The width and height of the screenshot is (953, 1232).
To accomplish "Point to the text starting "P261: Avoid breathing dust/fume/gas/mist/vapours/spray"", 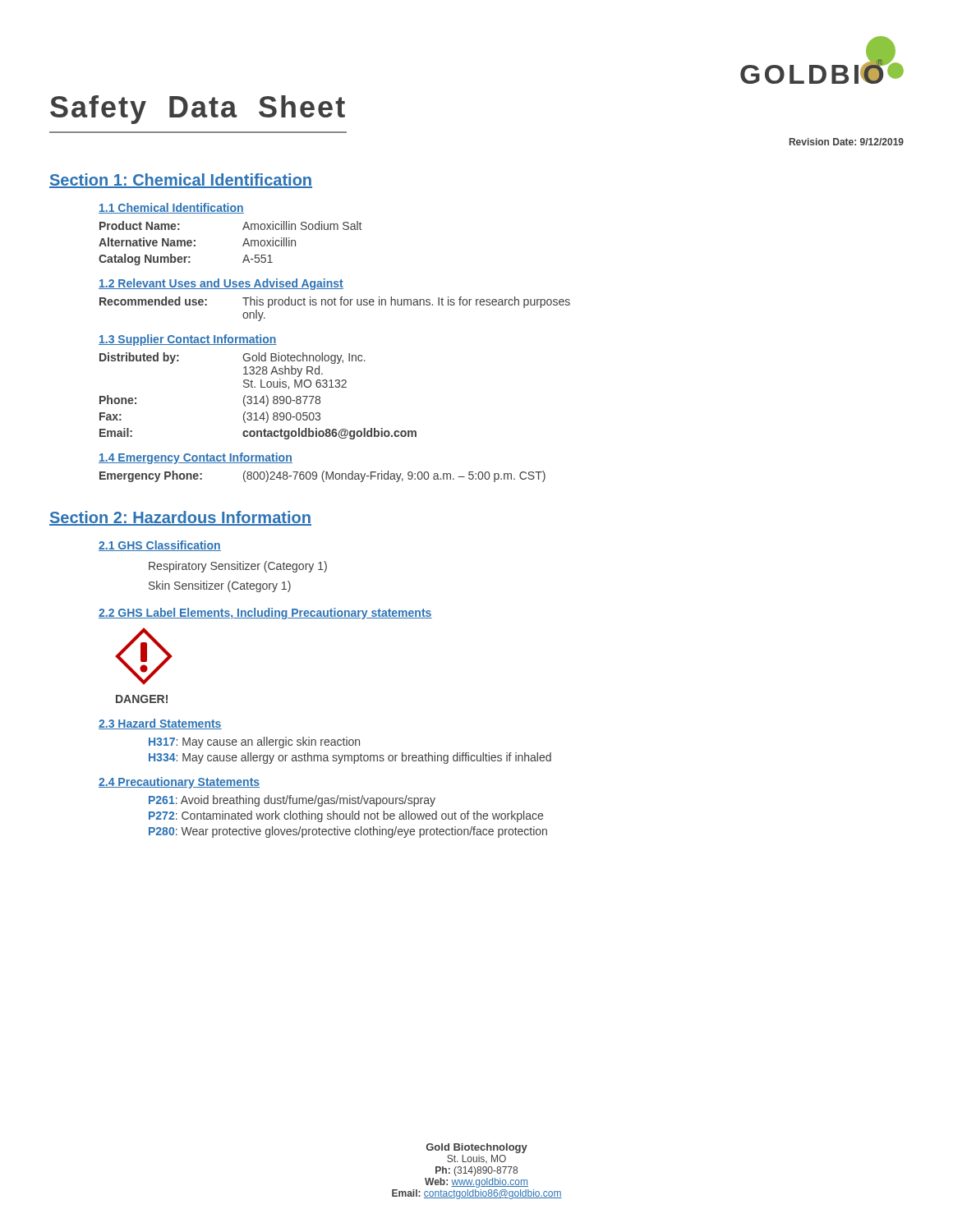I will [292, 800].
